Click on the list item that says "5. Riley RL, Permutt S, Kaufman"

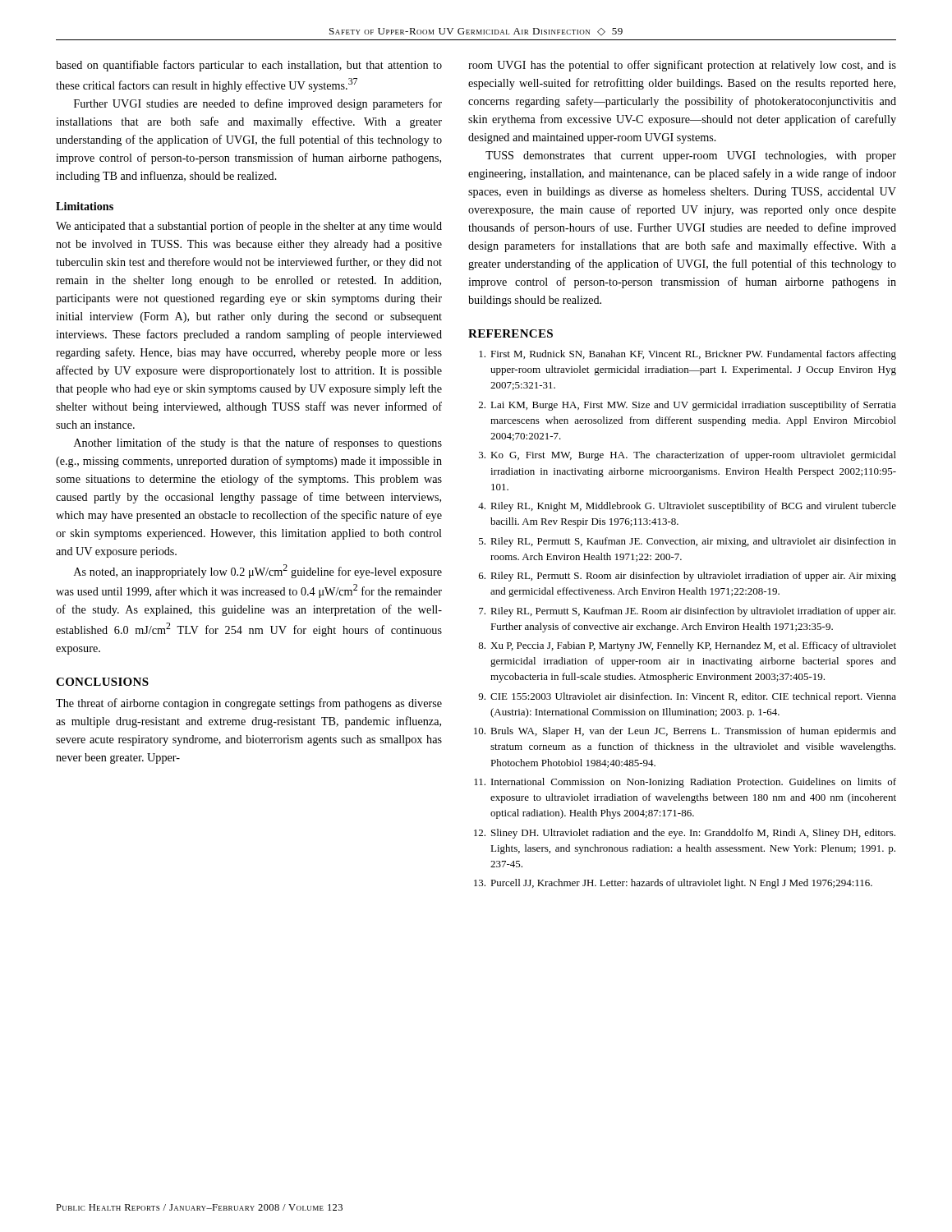tap(682, 548)
